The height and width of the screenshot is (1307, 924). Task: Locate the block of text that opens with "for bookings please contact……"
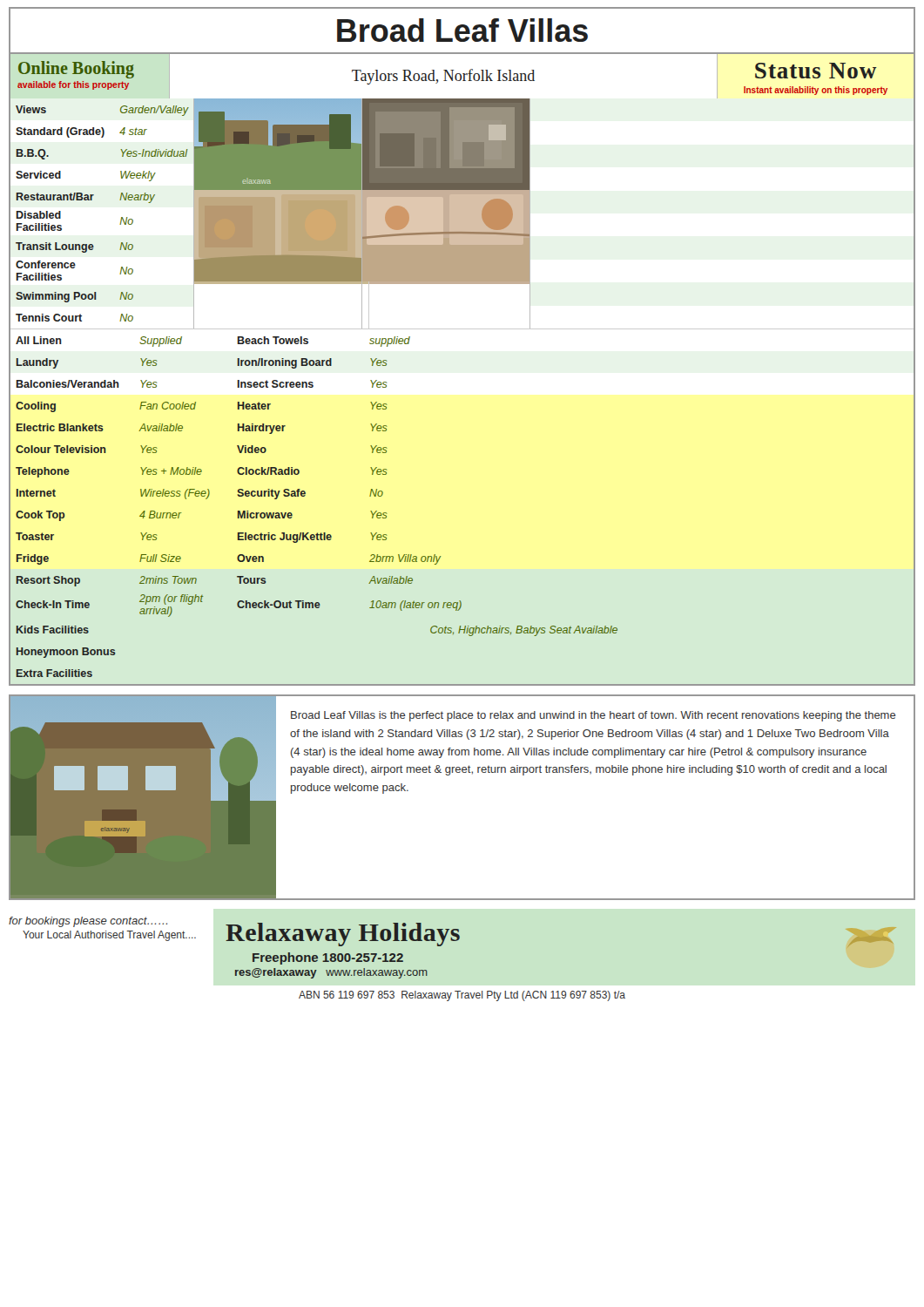111,928
